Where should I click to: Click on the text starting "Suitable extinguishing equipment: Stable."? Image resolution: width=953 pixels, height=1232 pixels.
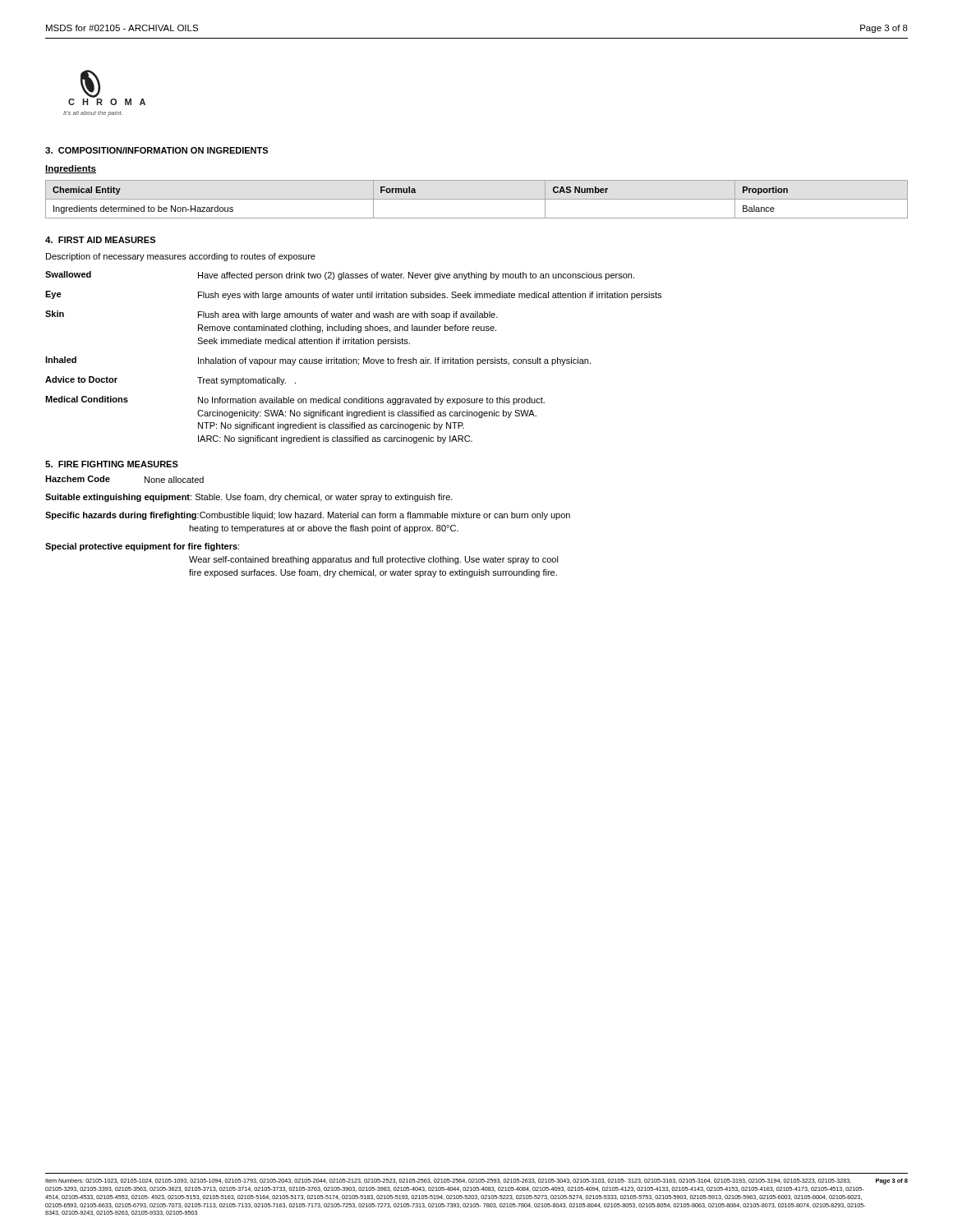point(249,497)
